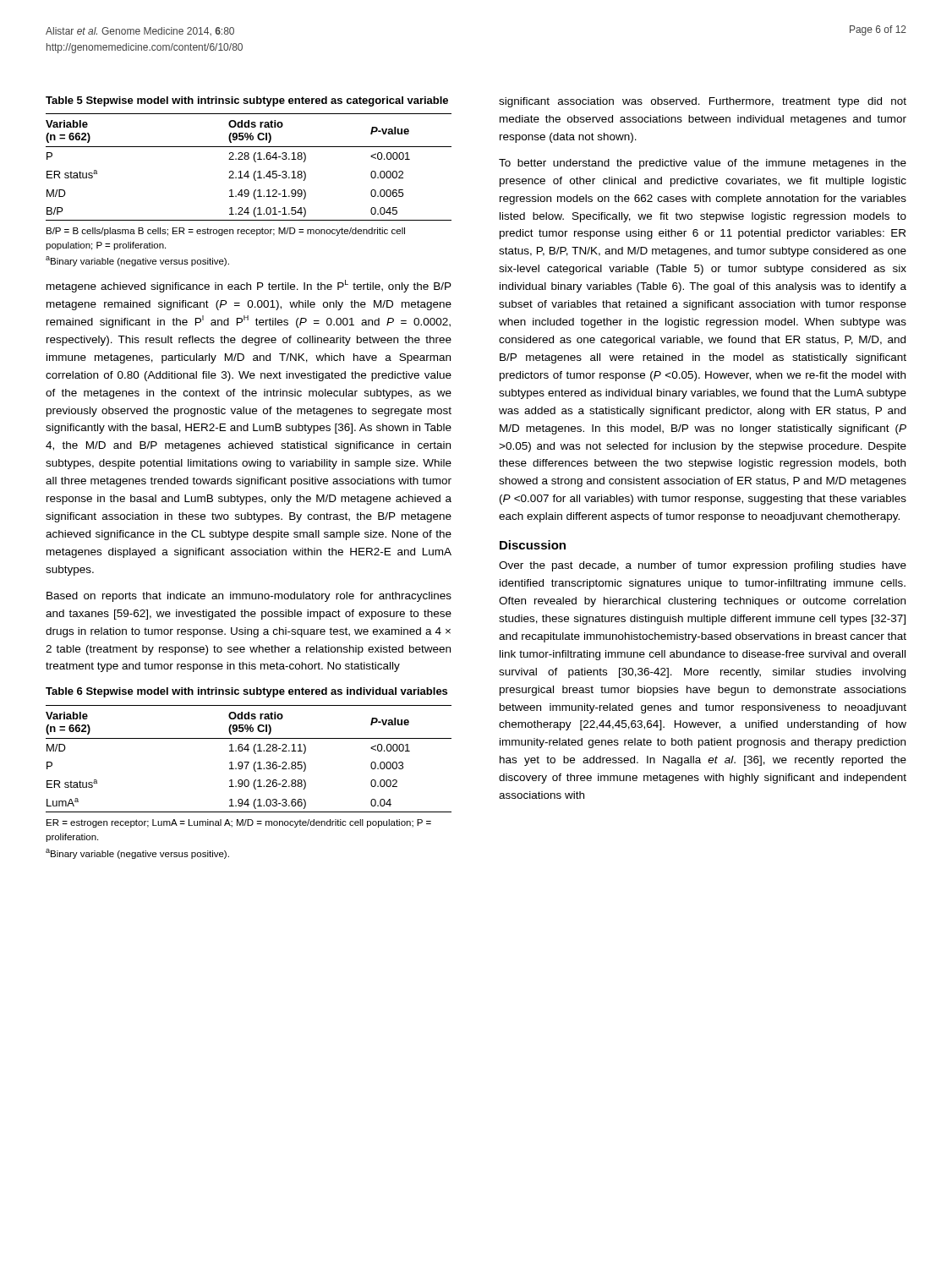This screenshot has width=952, height=1268.
Task: Click on the table containing "2.28 (1.64-3.18)"
Action: 249,181
